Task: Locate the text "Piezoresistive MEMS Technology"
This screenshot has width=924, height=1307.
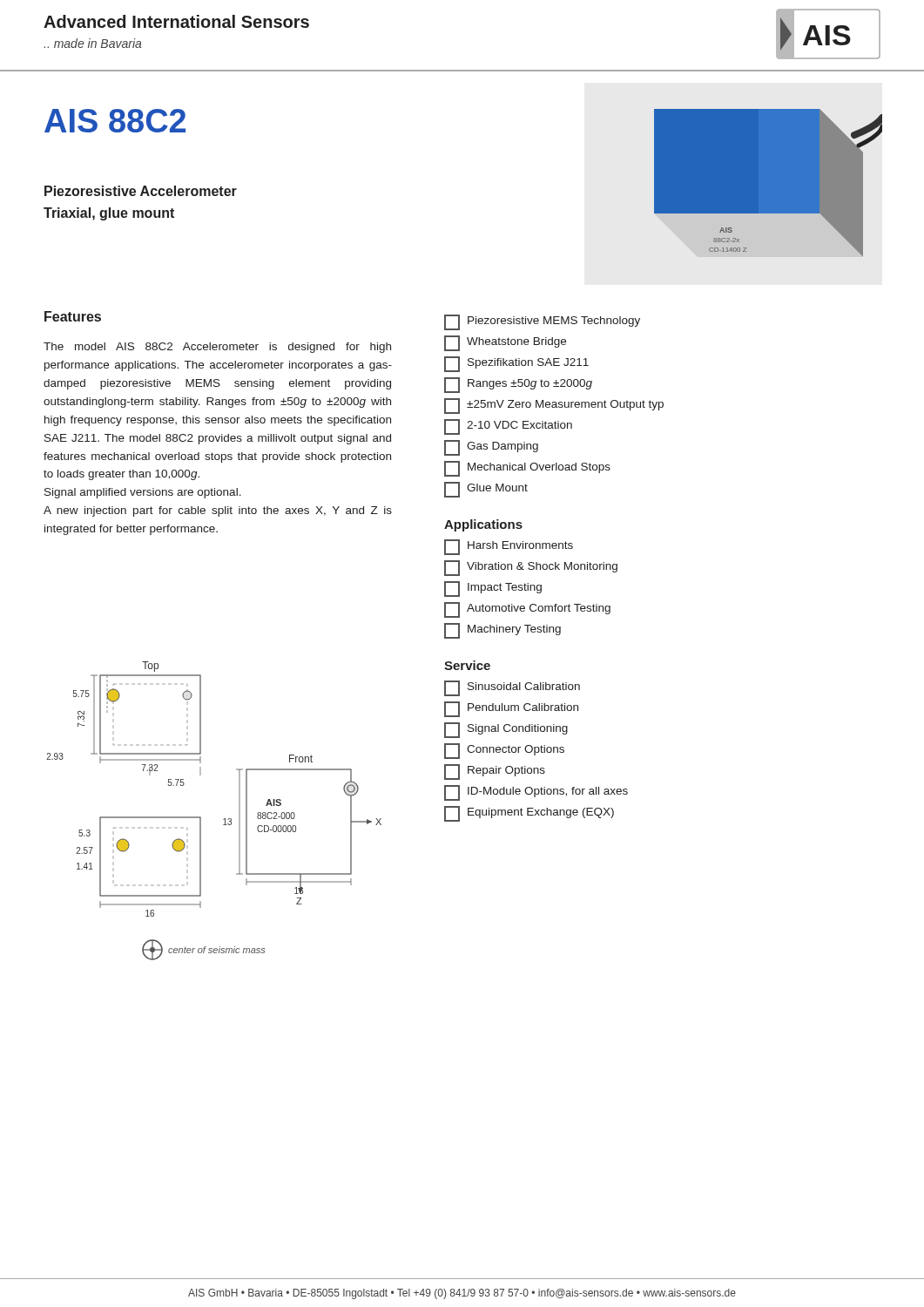Action: click(x=542, y=322)
